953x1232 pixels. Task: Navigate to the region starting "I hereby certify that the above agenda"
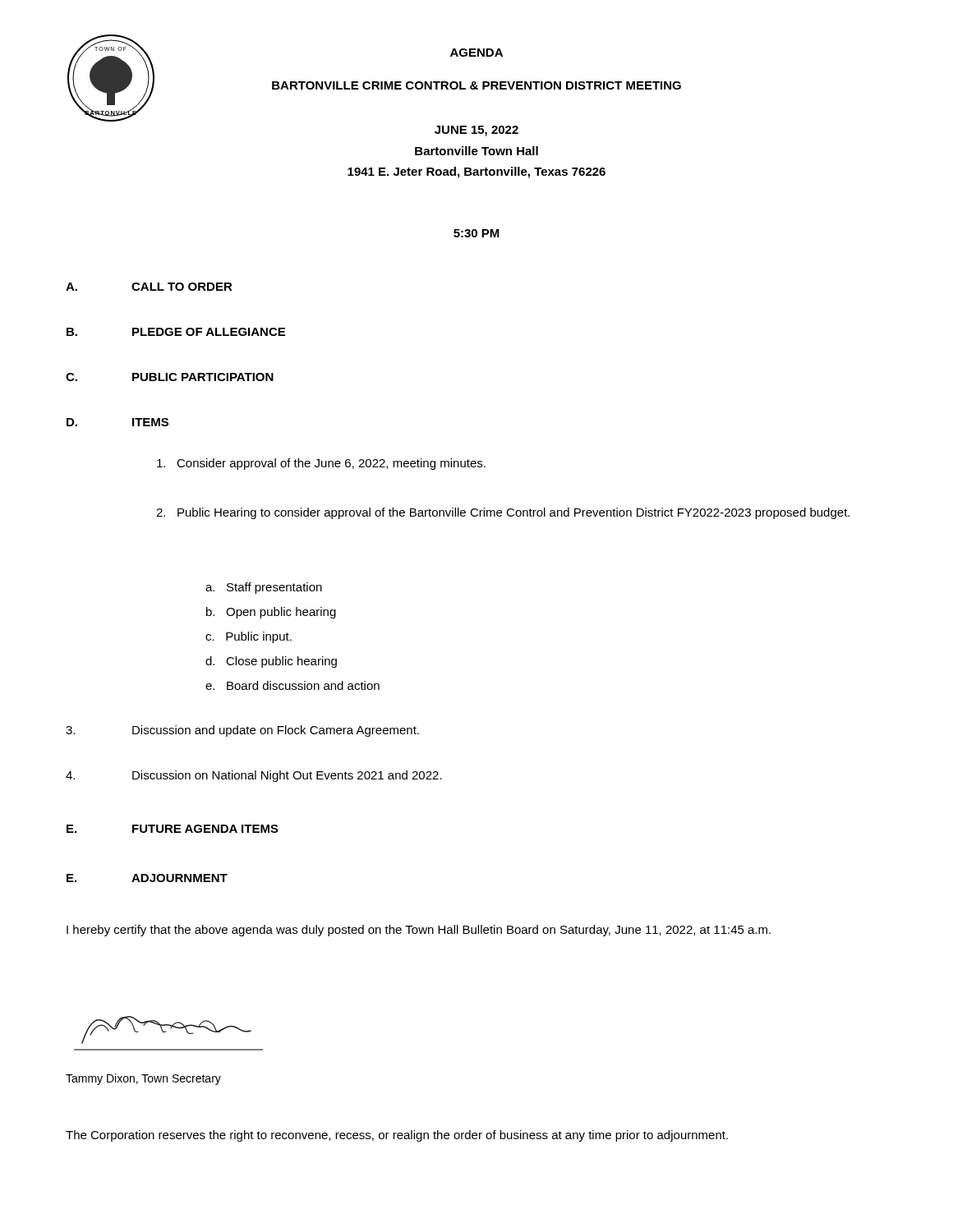click(x=419, y=929)
